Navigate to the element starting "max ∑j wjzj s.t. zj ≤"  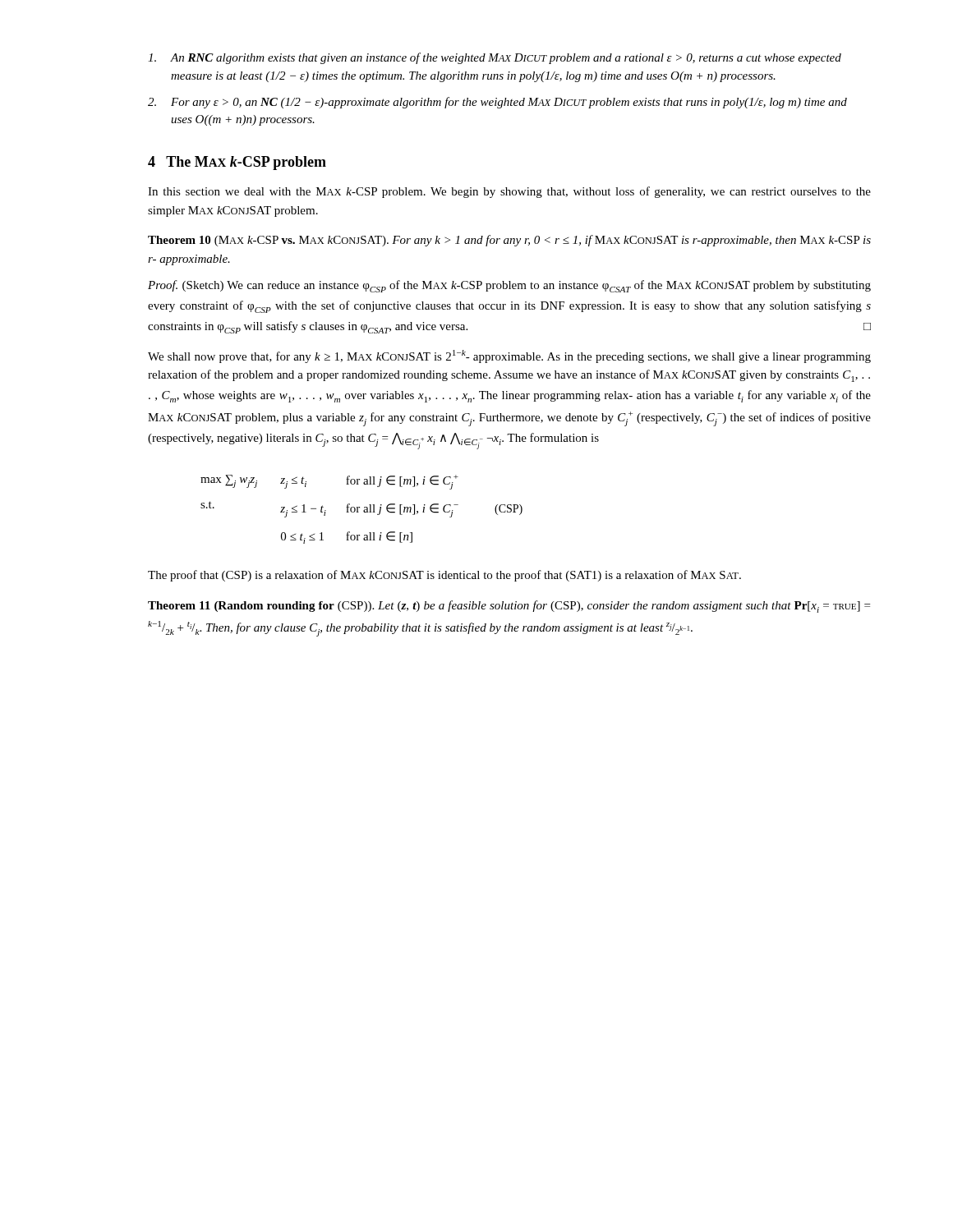coord(363,508)
